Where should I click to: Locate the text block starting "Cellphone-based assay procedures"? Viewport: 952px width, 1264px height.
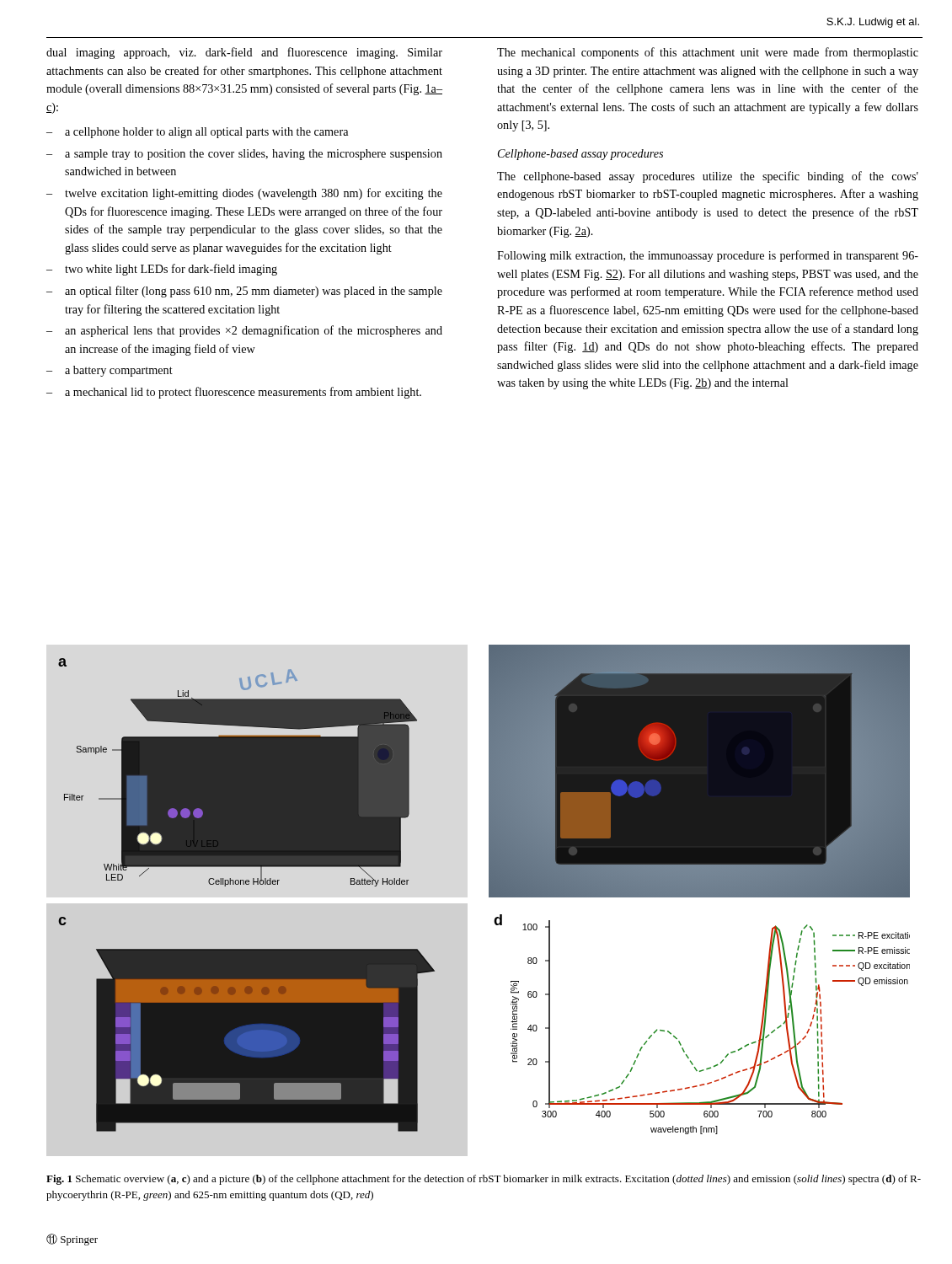pyautogui.click(x=580, y=153)
